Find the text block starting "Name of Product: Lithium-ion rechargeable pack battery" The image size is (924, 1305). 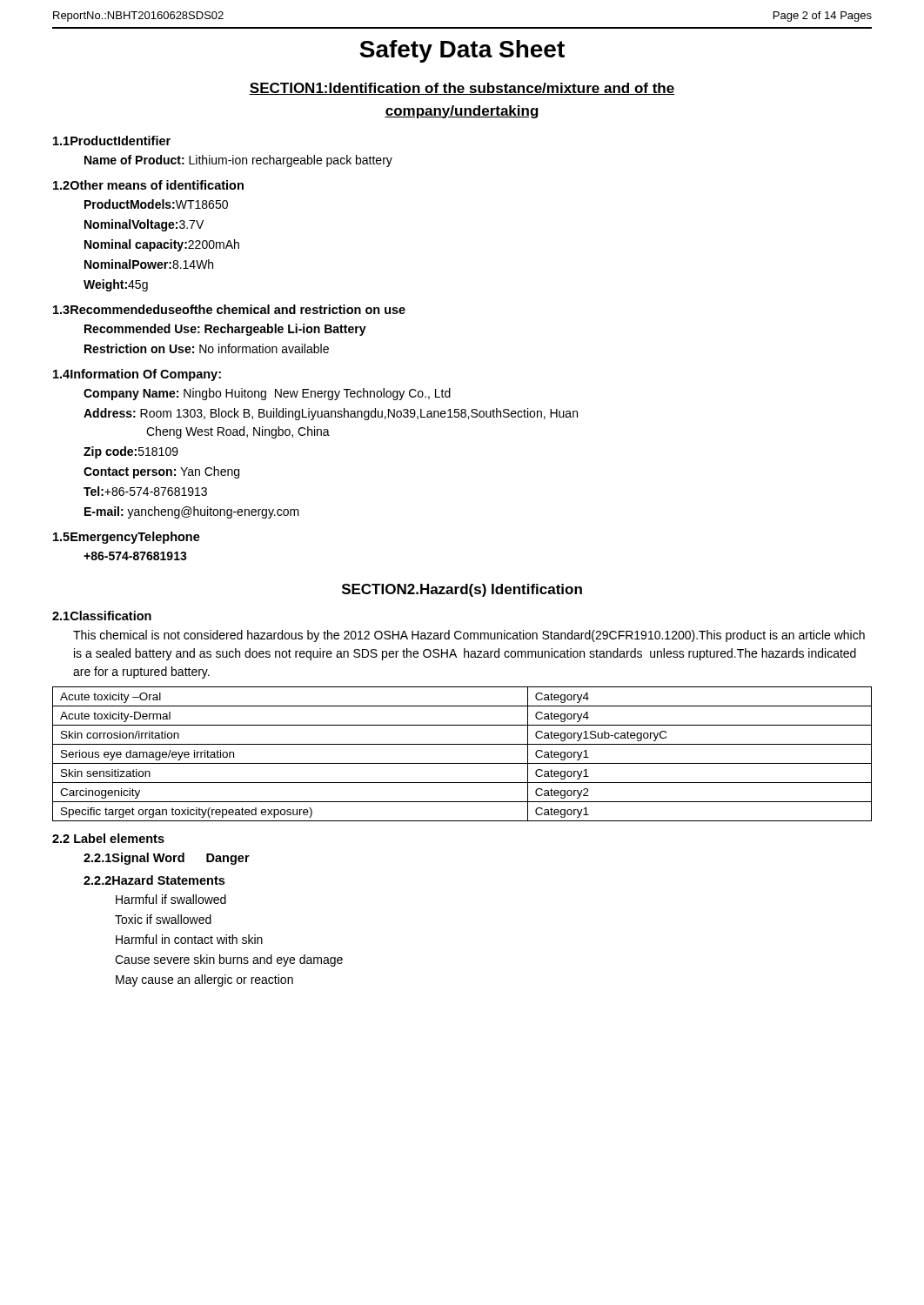pyautogui.click(x=238, y=161)
